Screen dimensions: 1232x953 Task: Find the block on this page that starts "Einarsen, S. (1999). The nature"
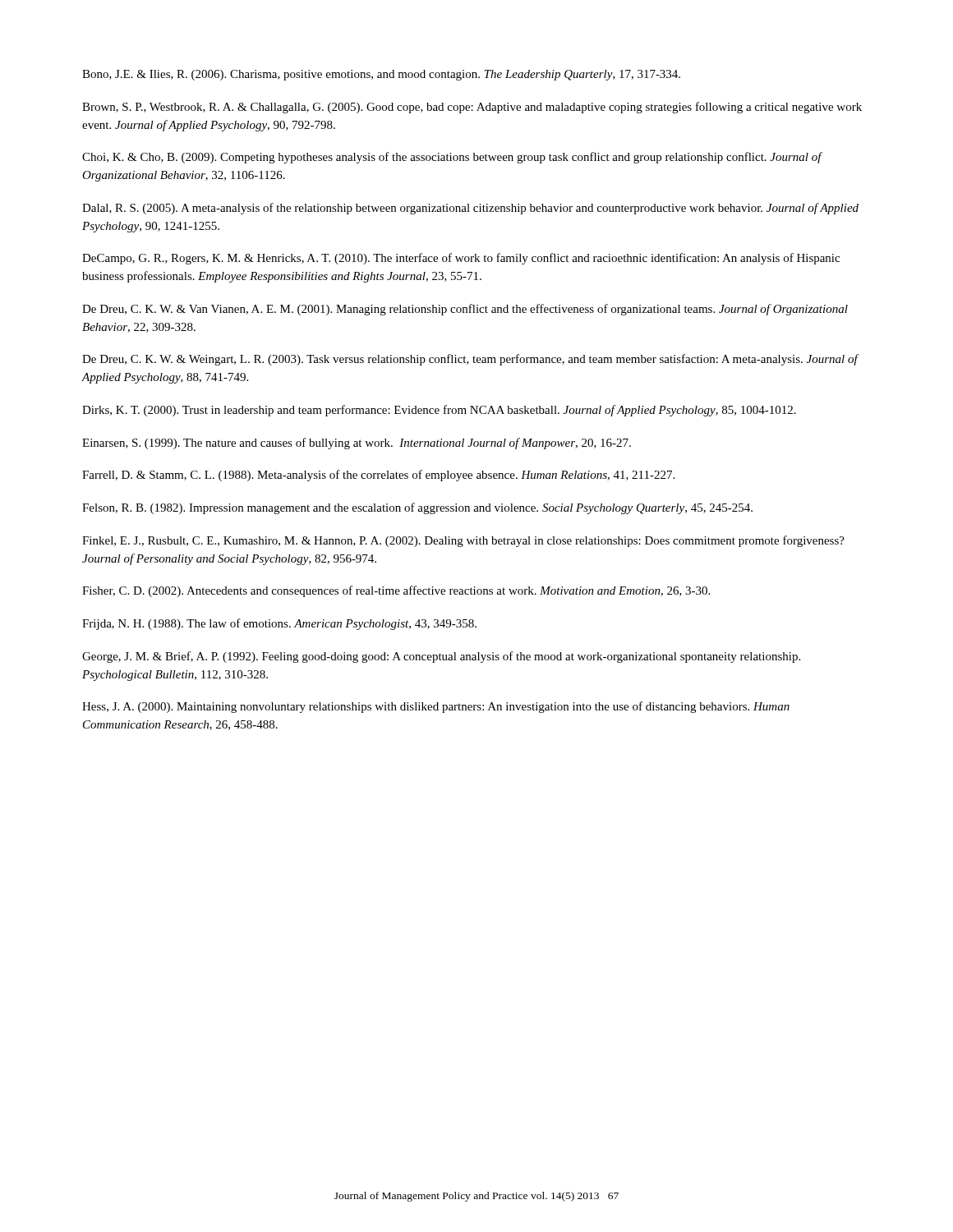(x=476, y=443)
